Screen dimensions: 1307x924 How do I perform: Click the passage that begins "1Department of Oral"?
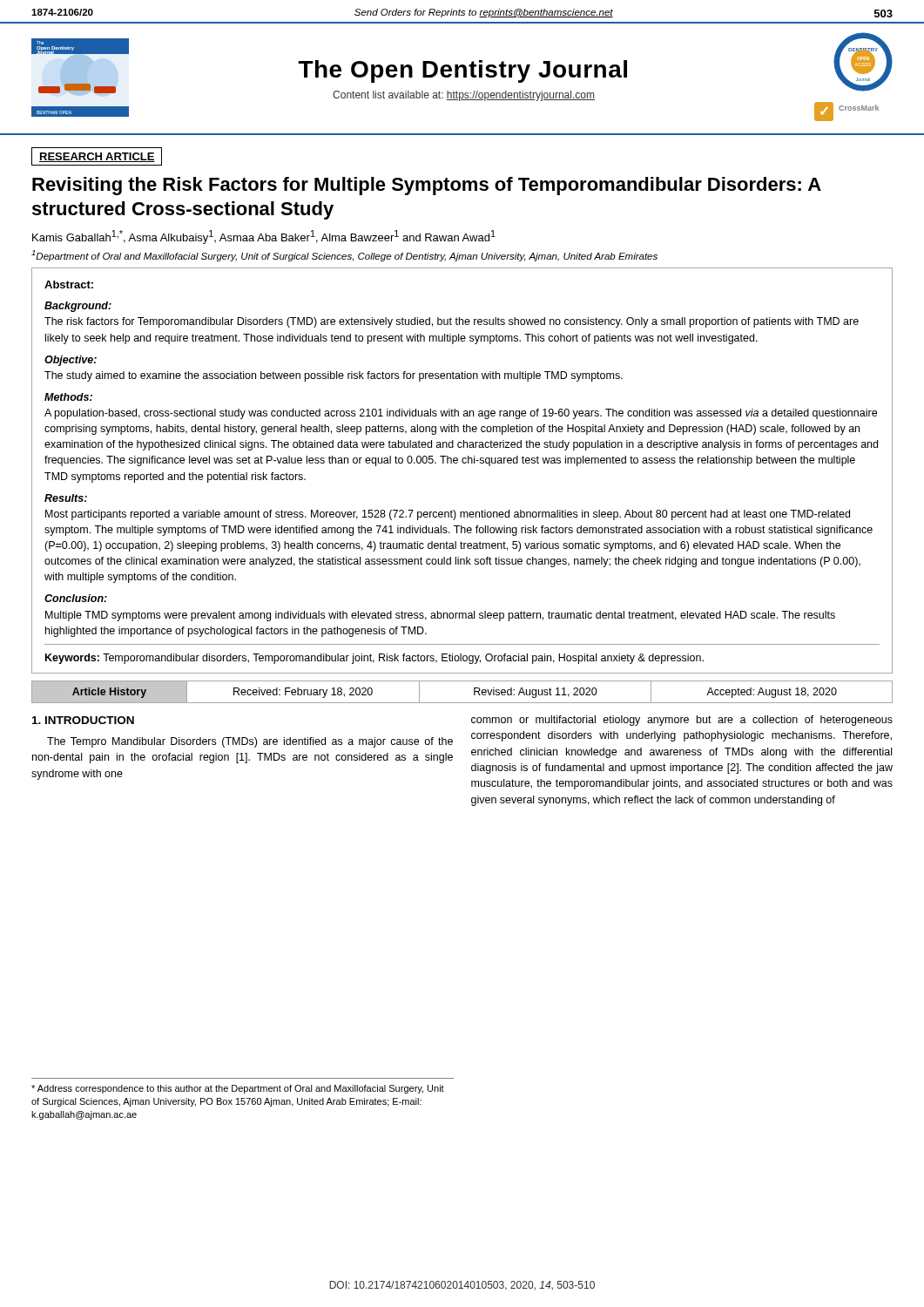point(345,254)
